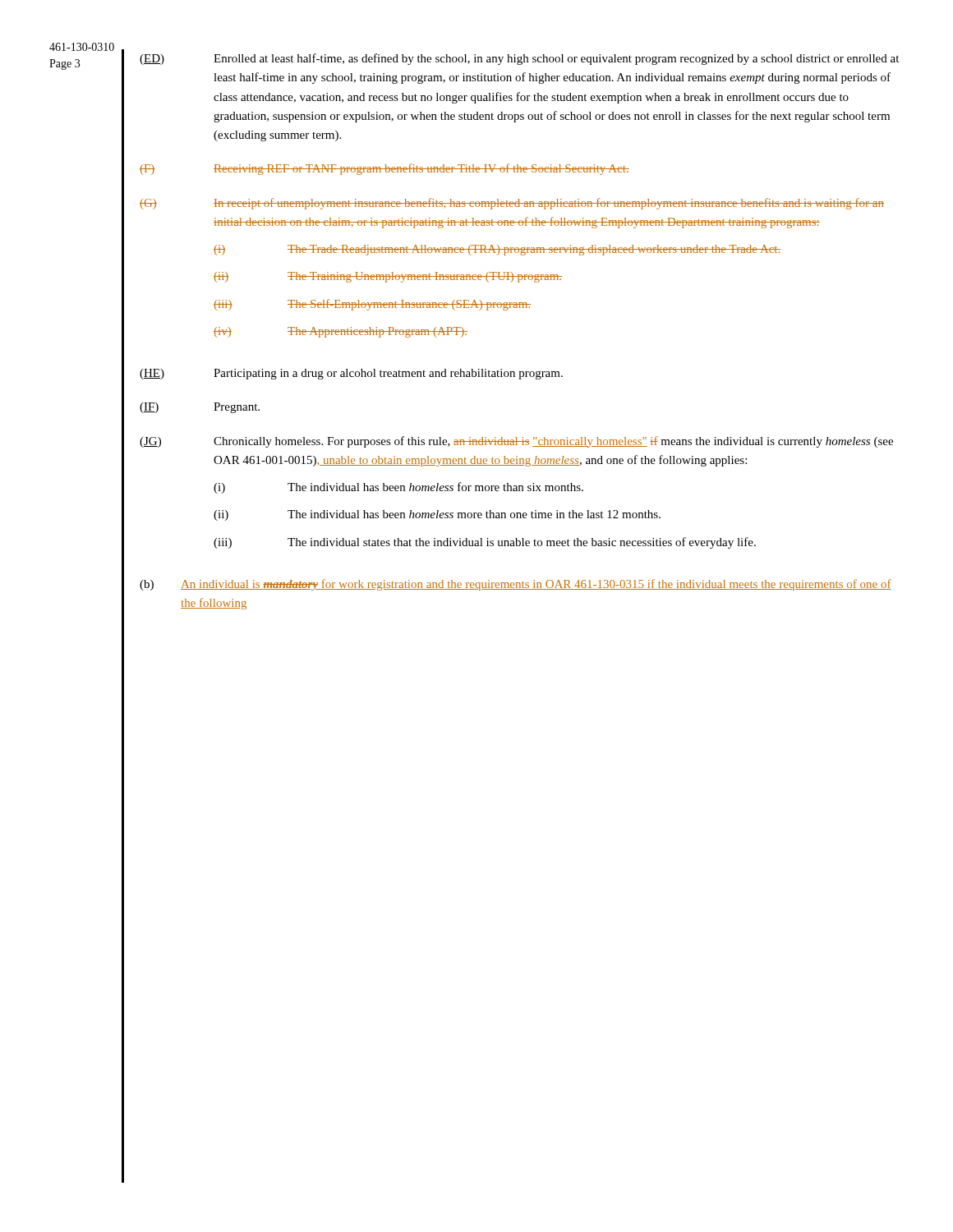Select the text block starting "(b) An individual is"

tap(522, 594)
